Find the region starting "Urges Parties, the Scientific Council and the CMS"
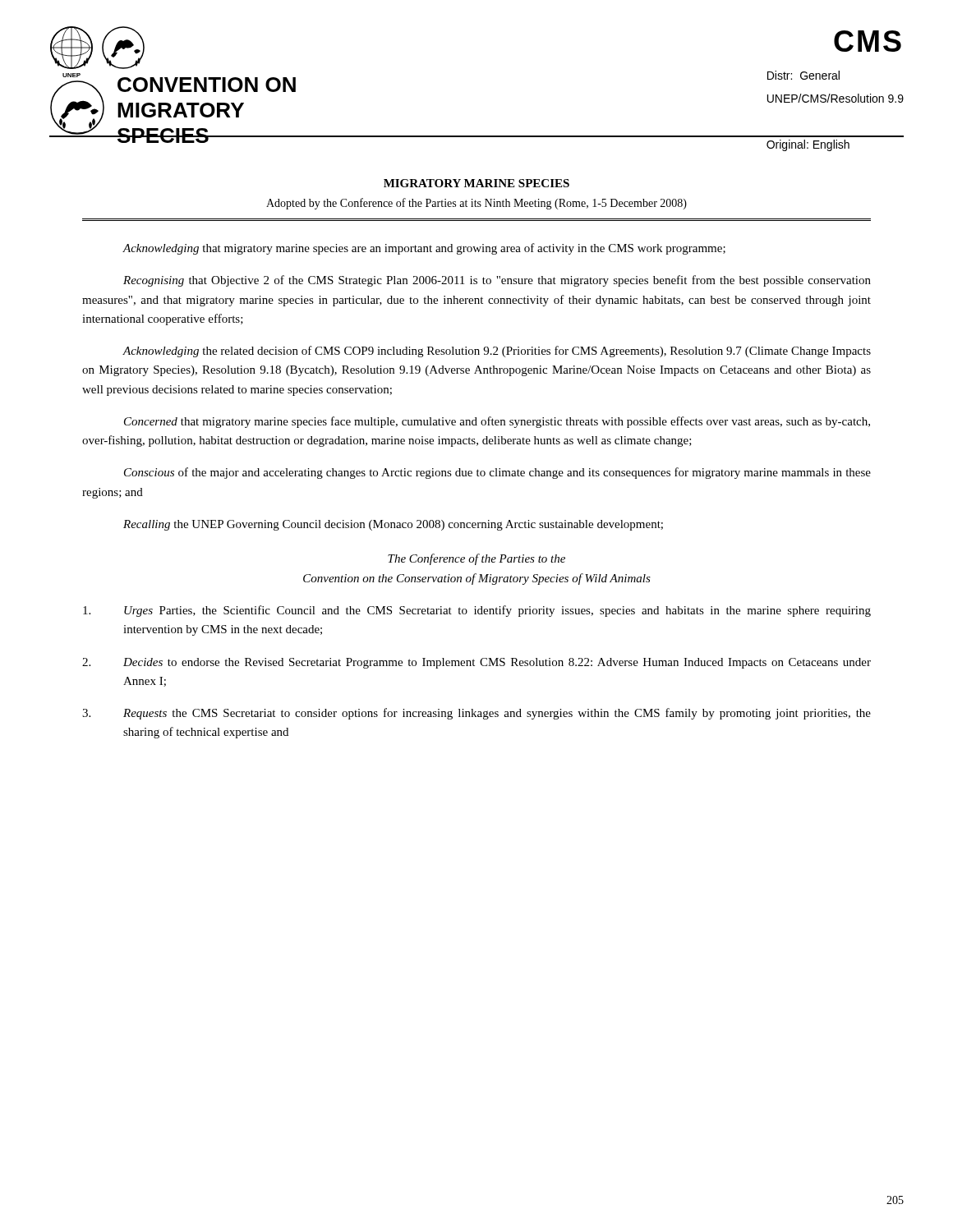Viewport: 953px width, 1232px height. pos(476,620)
